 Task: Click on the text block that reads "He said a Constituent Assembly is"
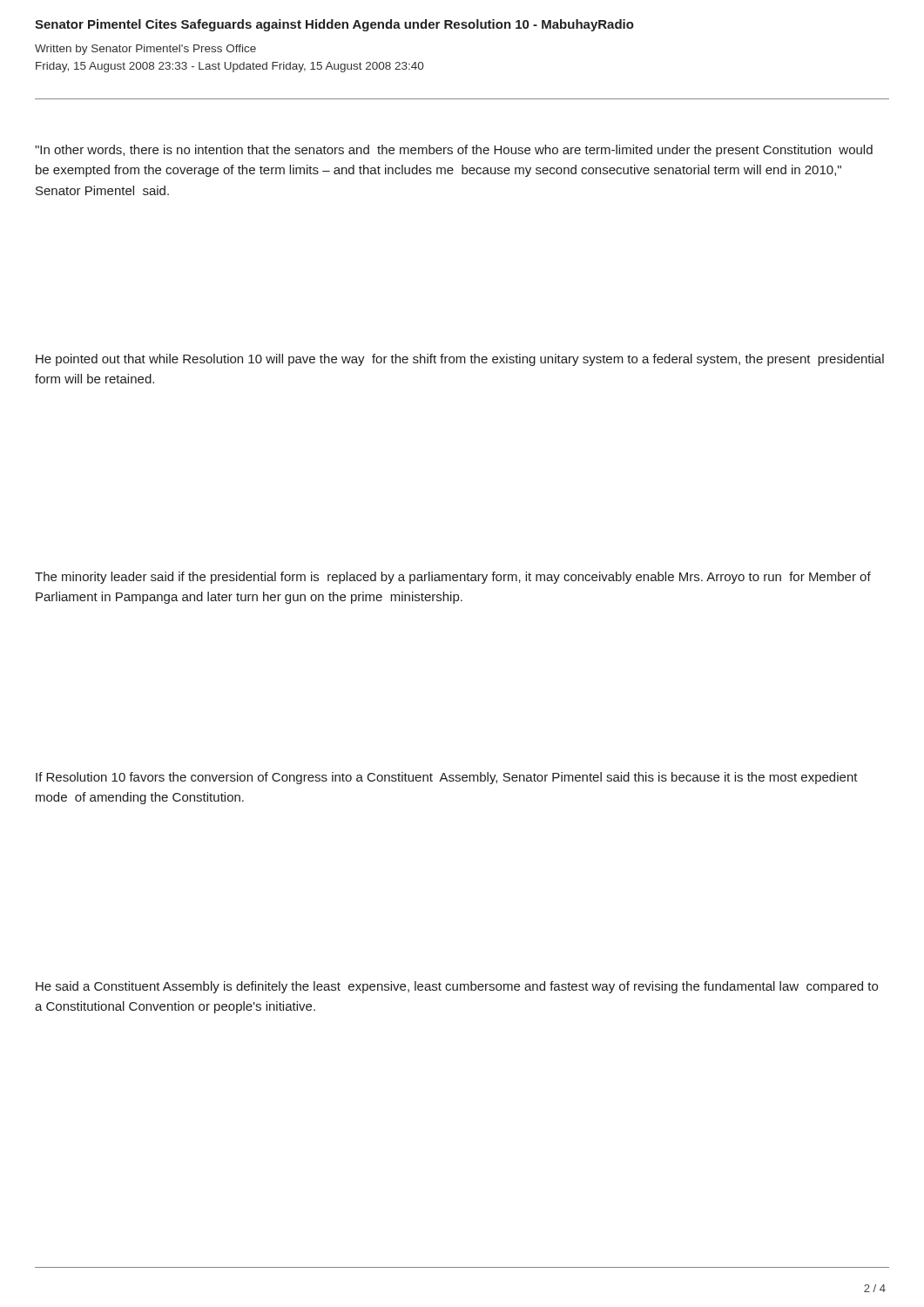[x=457, y=996]
